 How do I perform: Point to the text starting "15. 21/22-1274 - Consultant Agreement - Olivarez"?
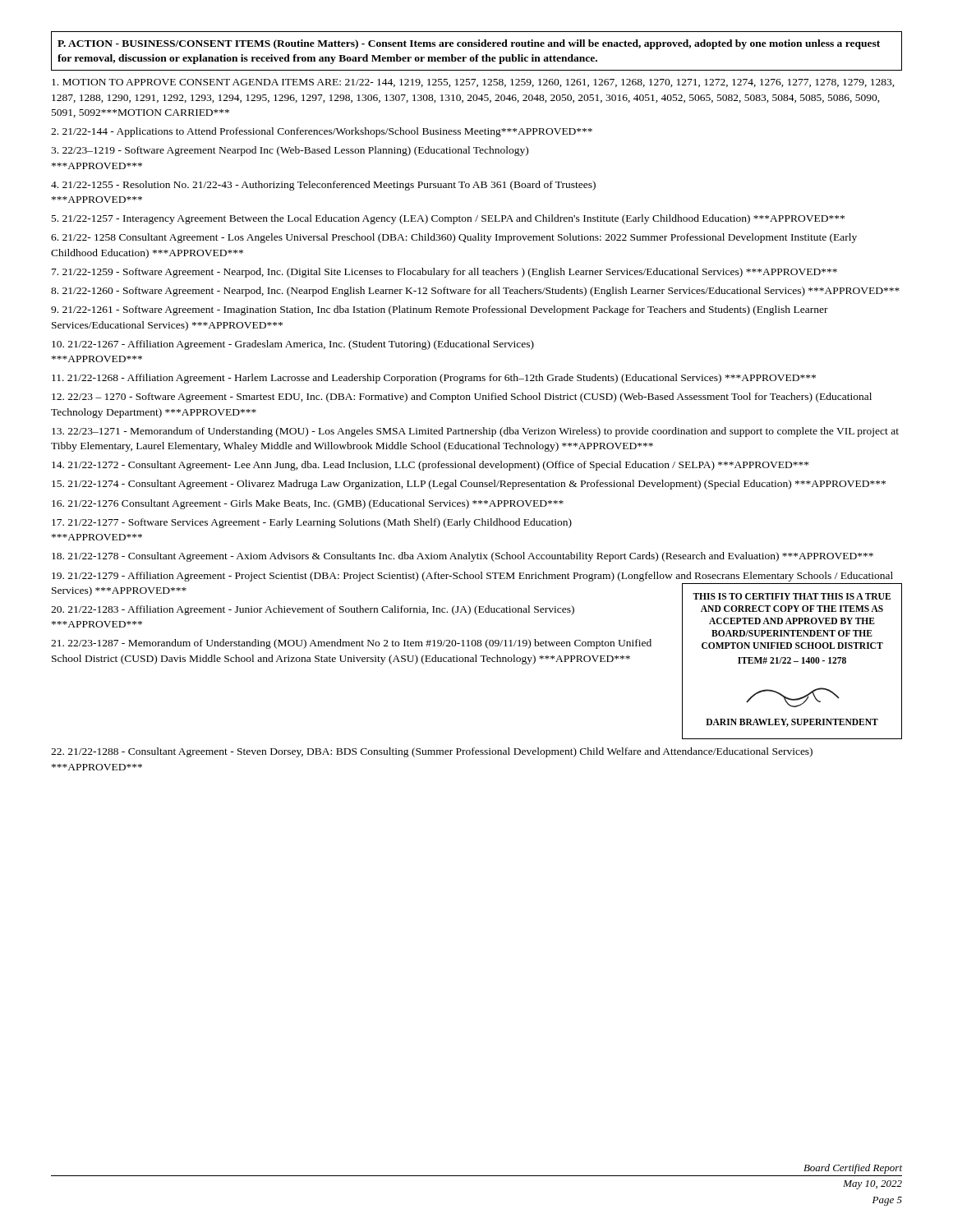click(469, 484)
